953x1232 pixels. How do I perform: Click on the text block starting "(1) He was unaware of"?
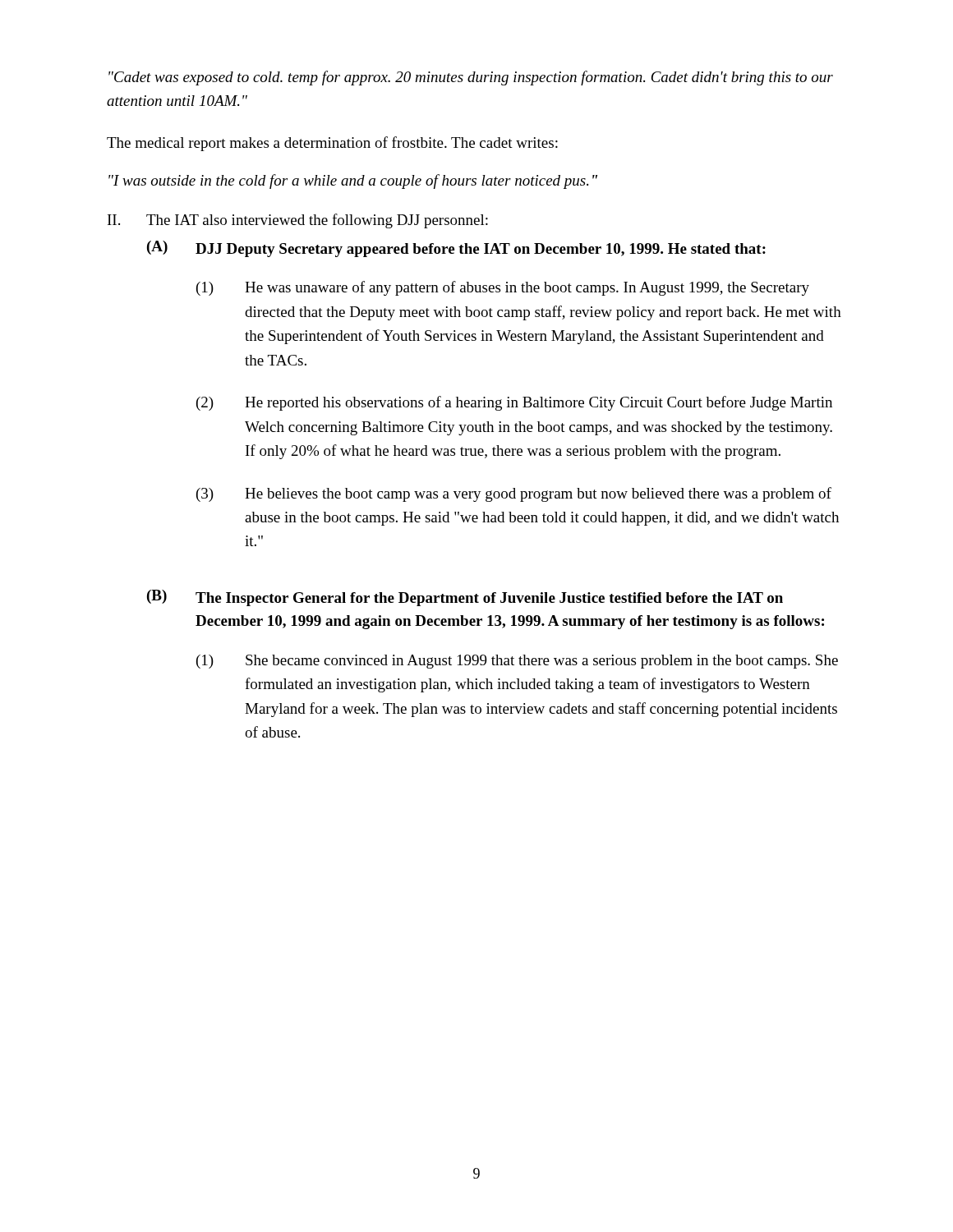pos(521,324)
